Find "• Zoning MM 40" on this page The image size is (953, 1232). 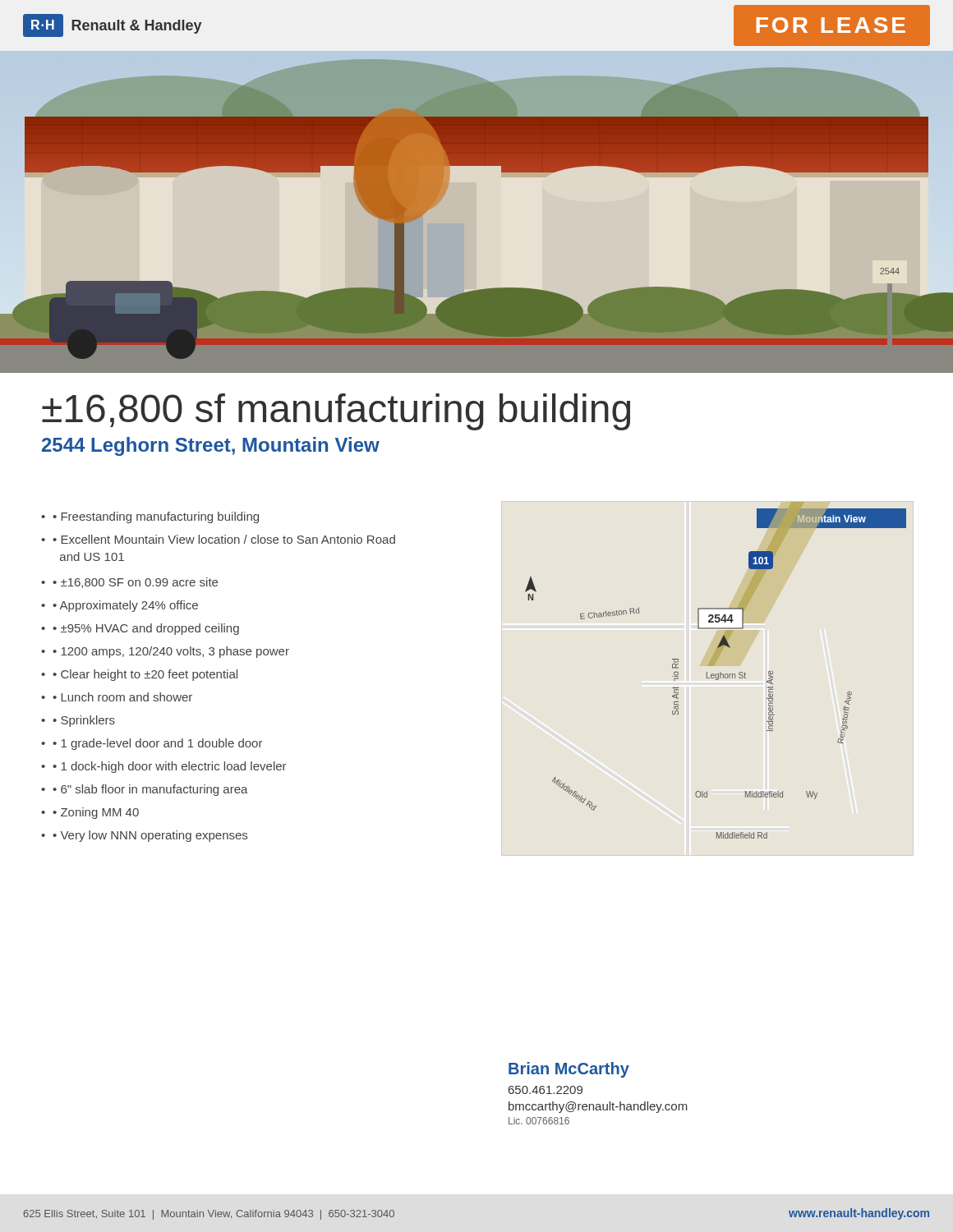click(x=96, y=812)
